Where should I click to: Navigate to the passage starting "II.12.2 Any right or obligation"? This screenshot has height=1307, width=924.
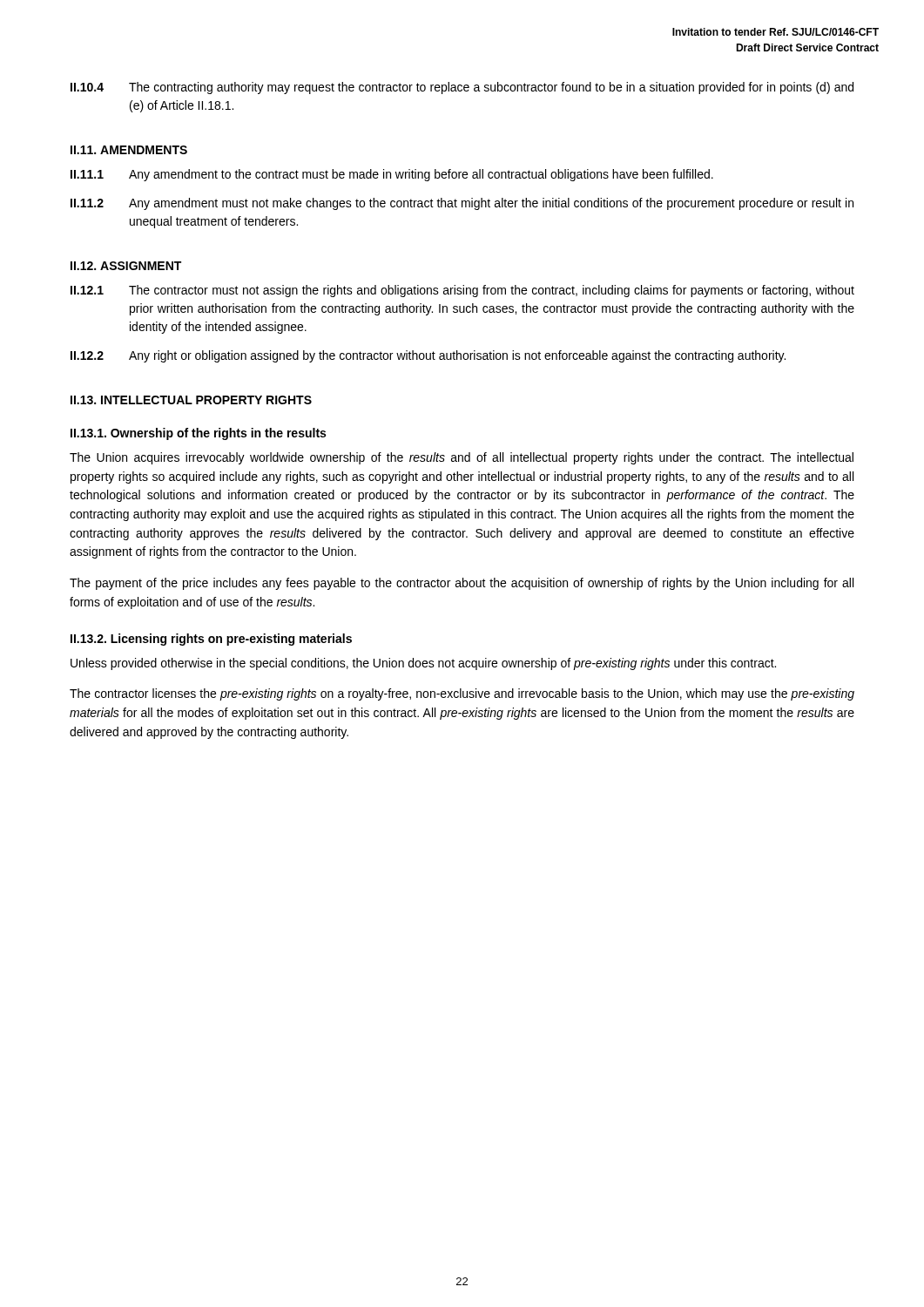(x=462, y=356)
